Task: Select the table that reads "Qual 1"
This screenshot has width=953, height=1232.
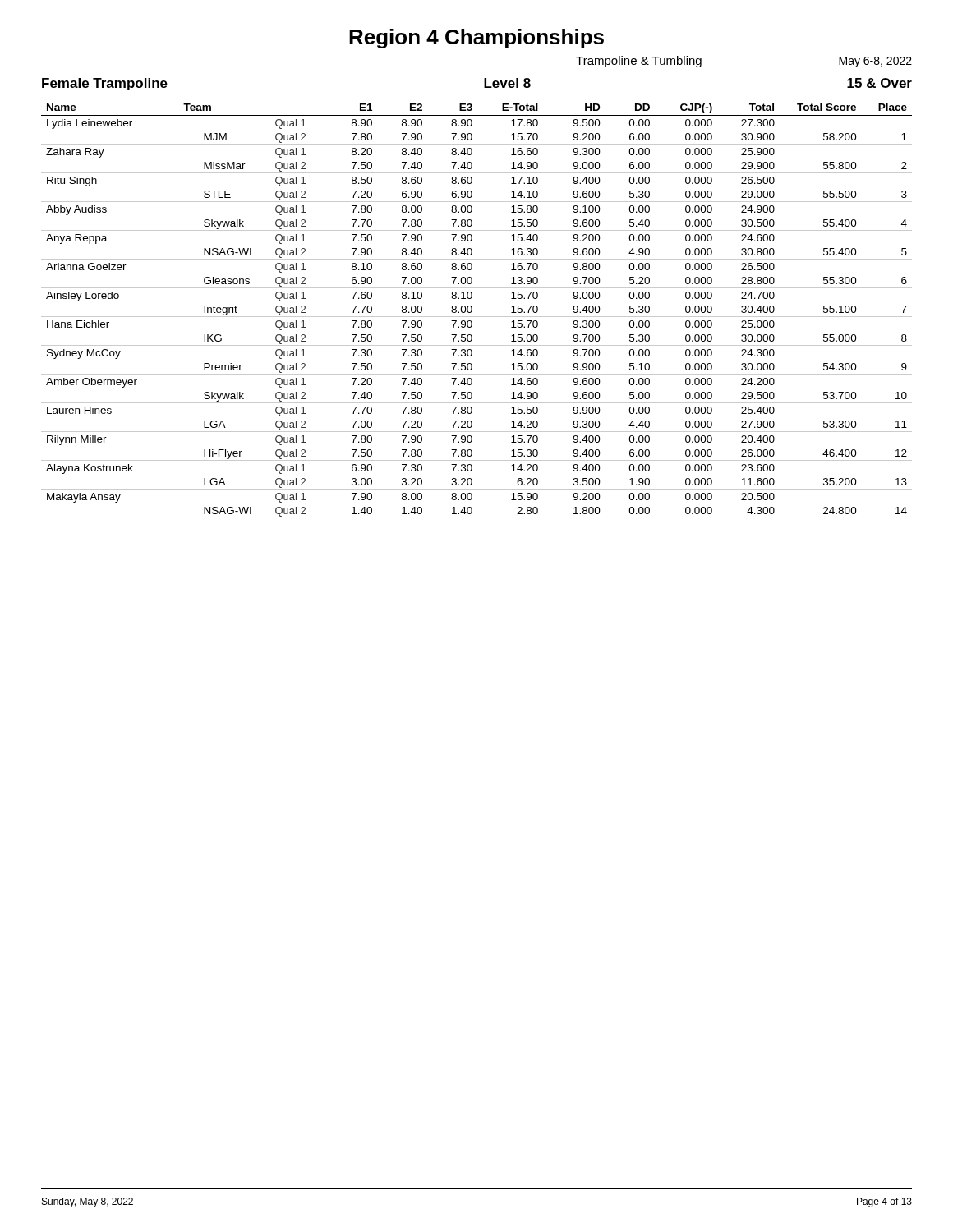Action: (x=476, y=308)
